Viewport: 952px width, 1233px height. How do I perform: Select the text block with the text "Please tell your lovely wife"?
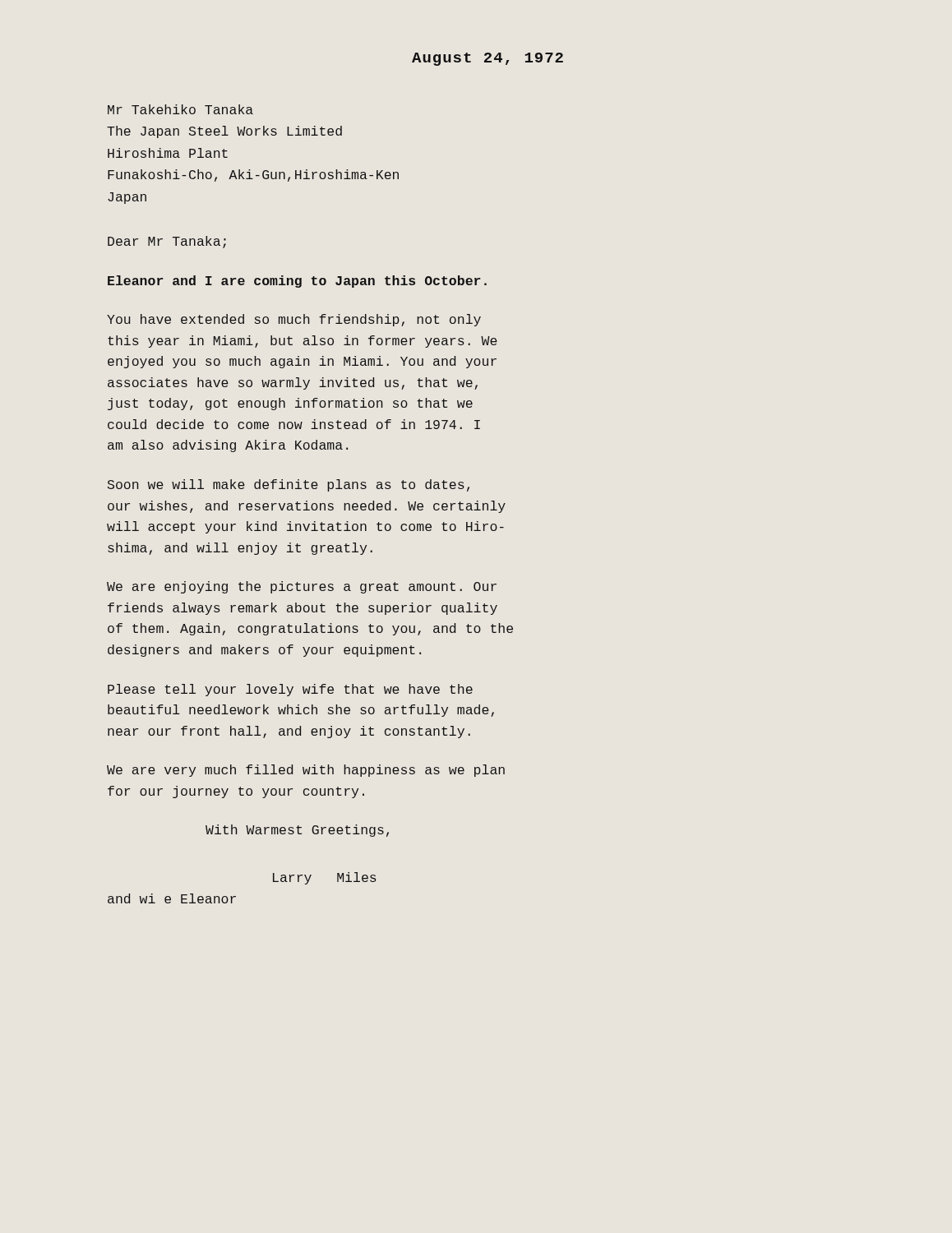tap(302, 711)
